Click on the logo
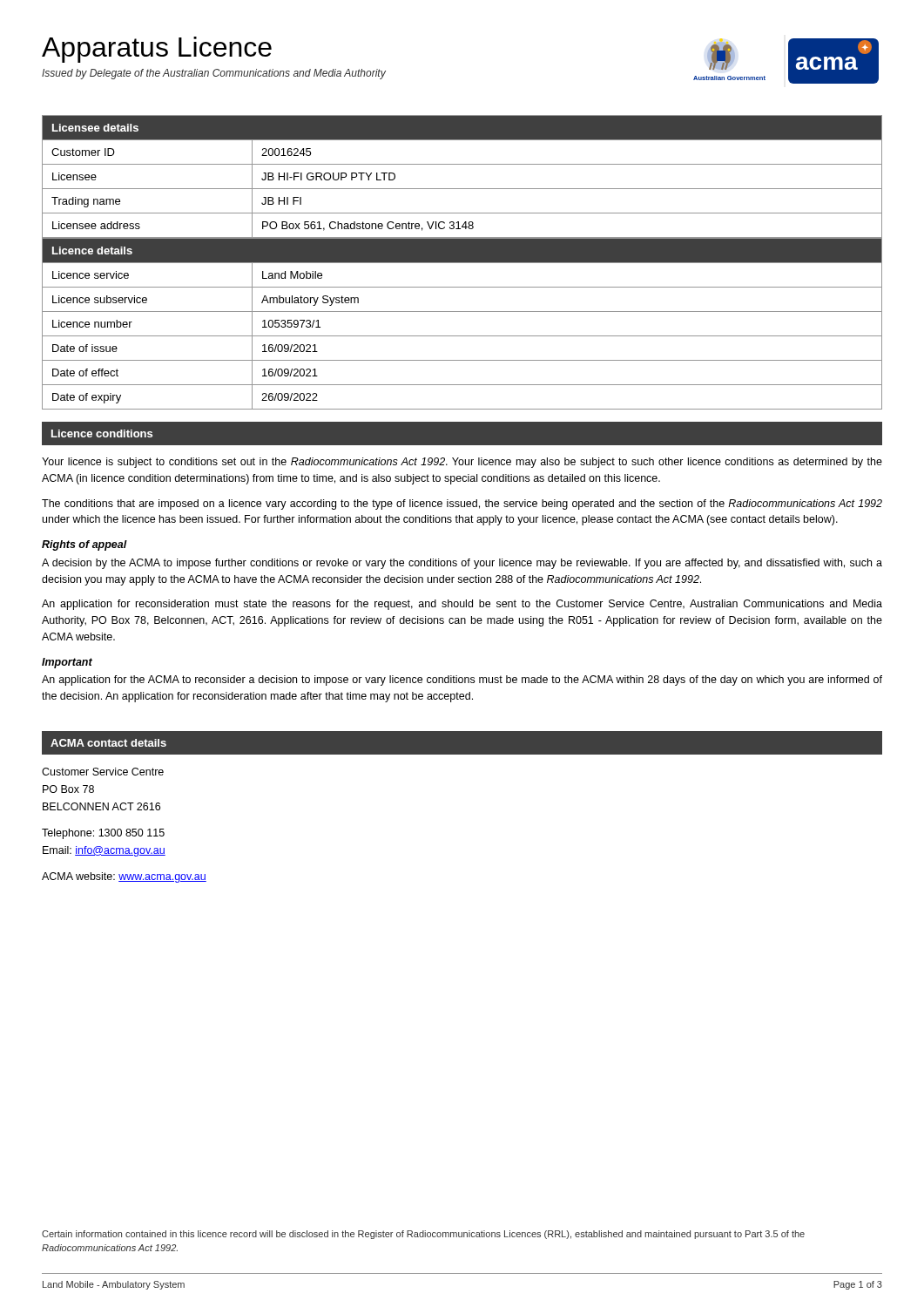The width and height of the screenshot is (924, 1307). point(786,61)
